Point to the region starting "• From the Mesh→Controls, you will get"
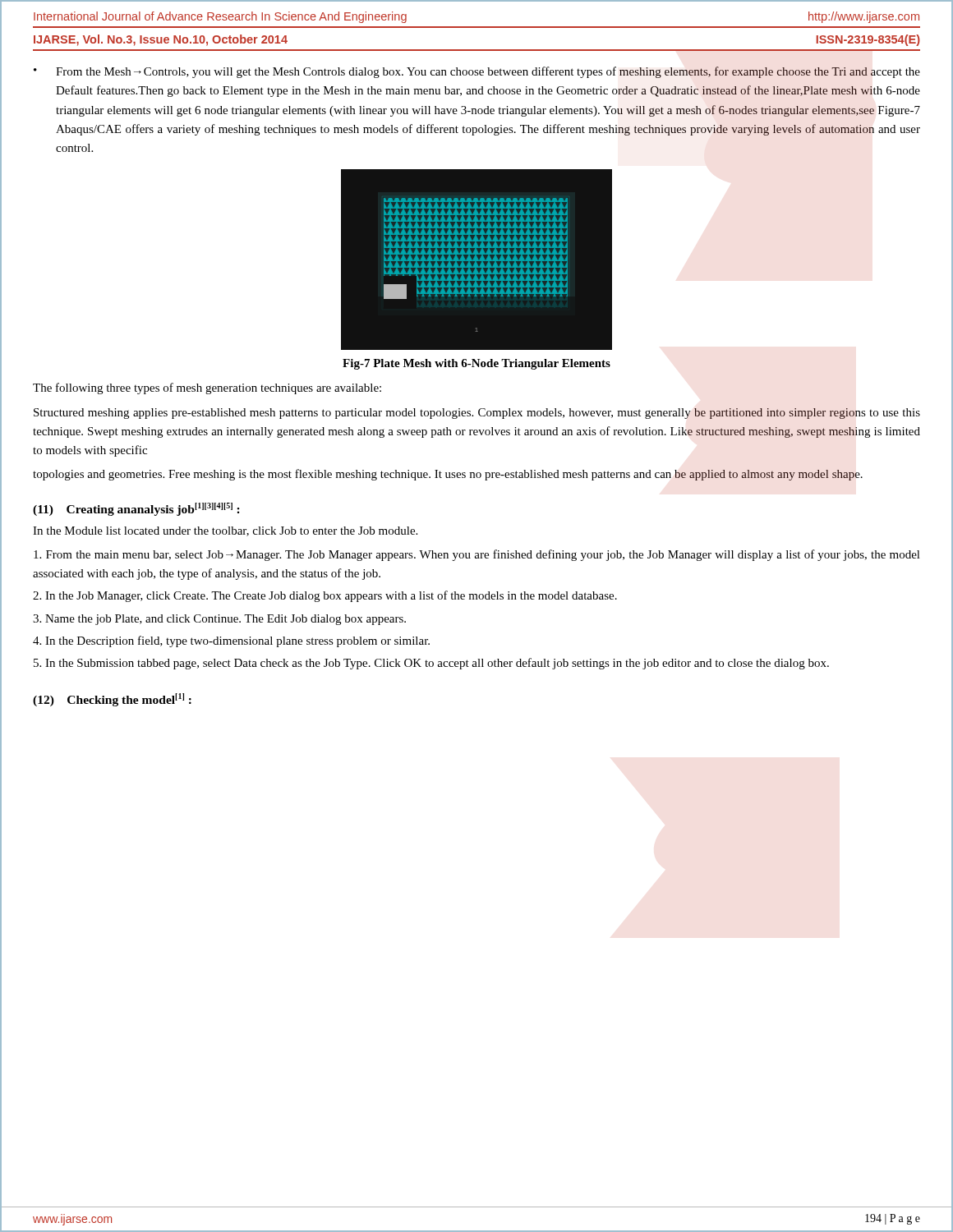The image size is (953, 1232). 476,110
